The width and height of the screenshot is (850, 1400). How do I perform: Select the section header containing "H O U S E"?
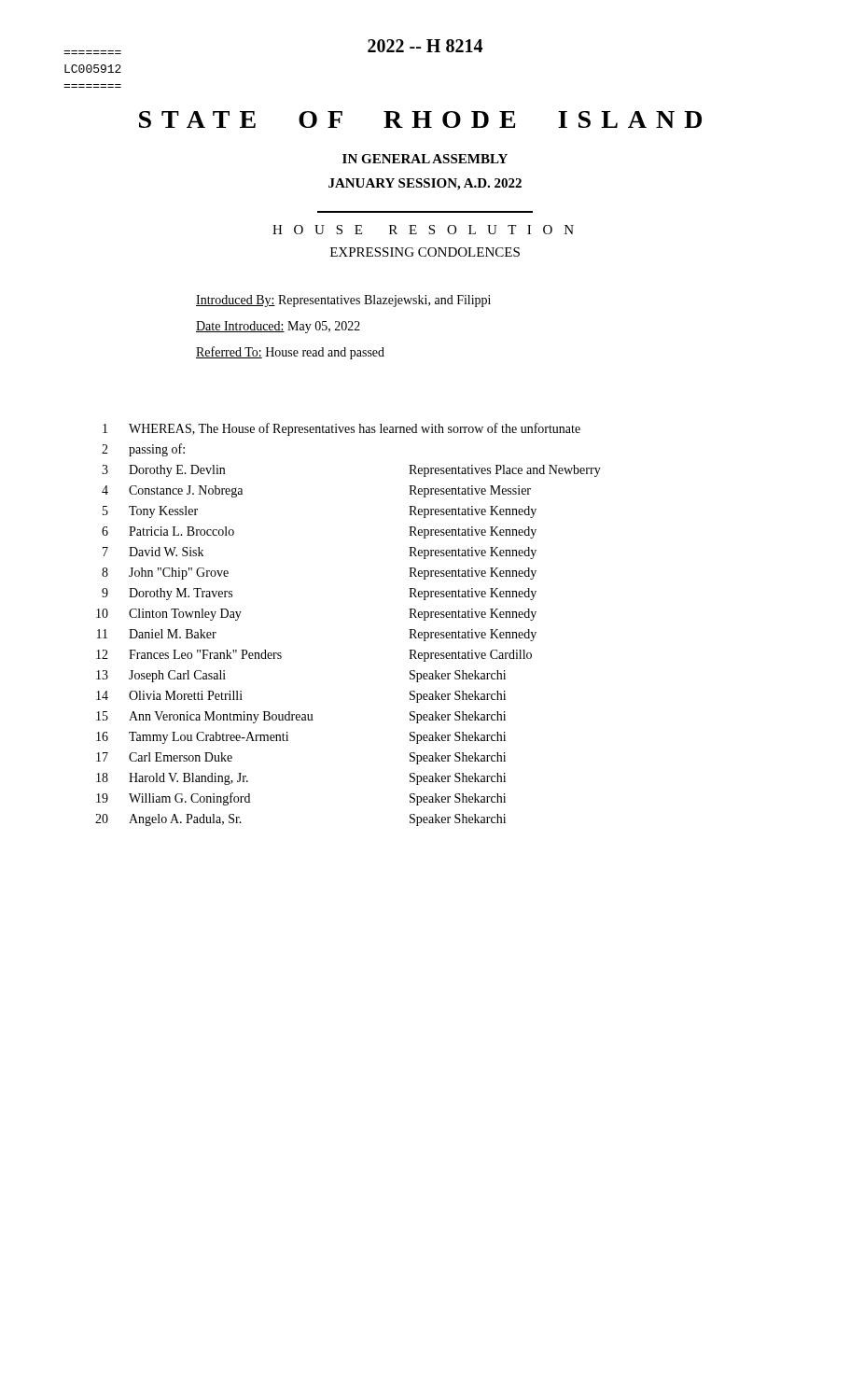(x=425, y=230)
